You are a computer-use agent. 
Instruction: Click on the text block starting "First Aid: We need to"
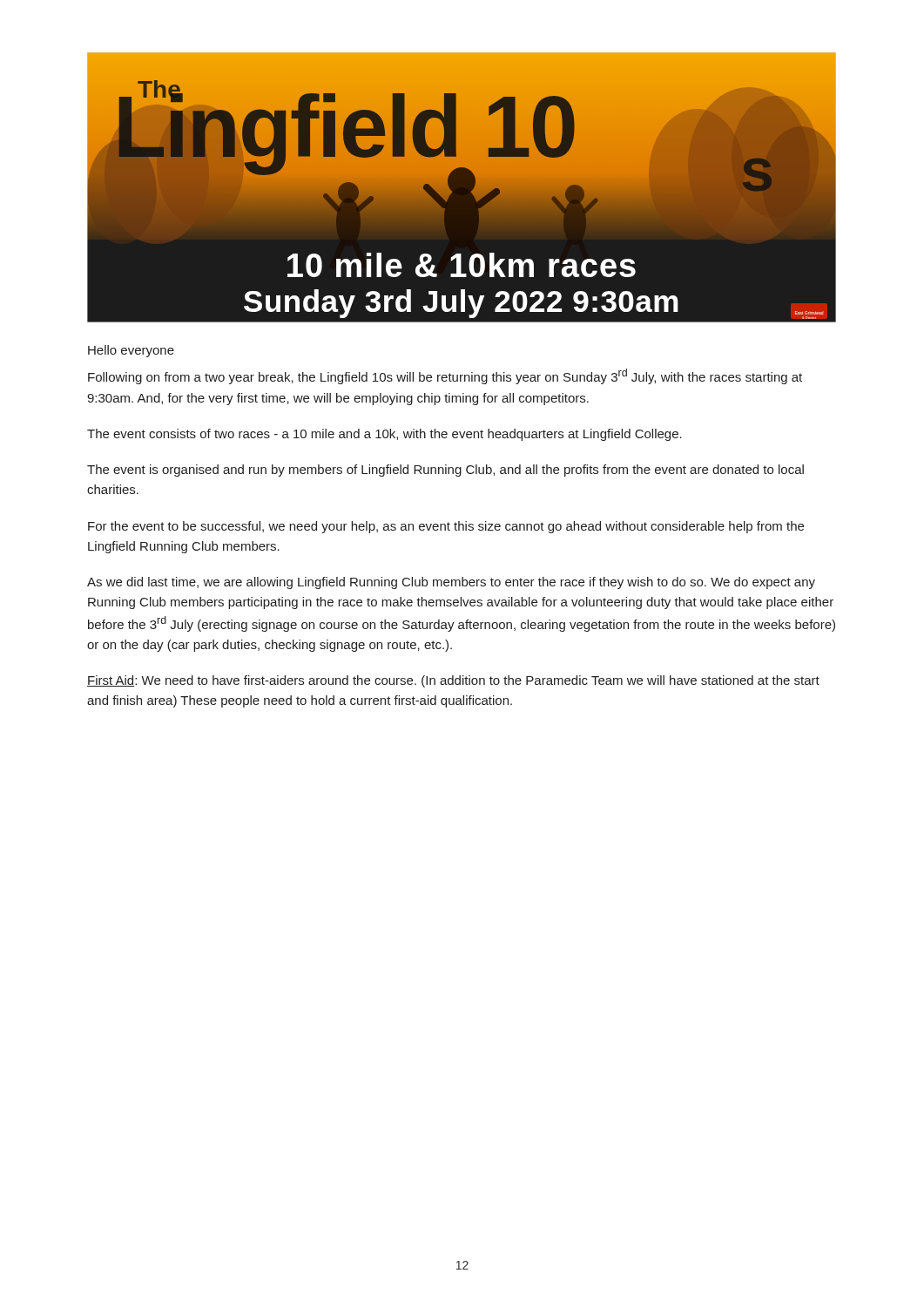pyautogui.click(x=453, y=690)
